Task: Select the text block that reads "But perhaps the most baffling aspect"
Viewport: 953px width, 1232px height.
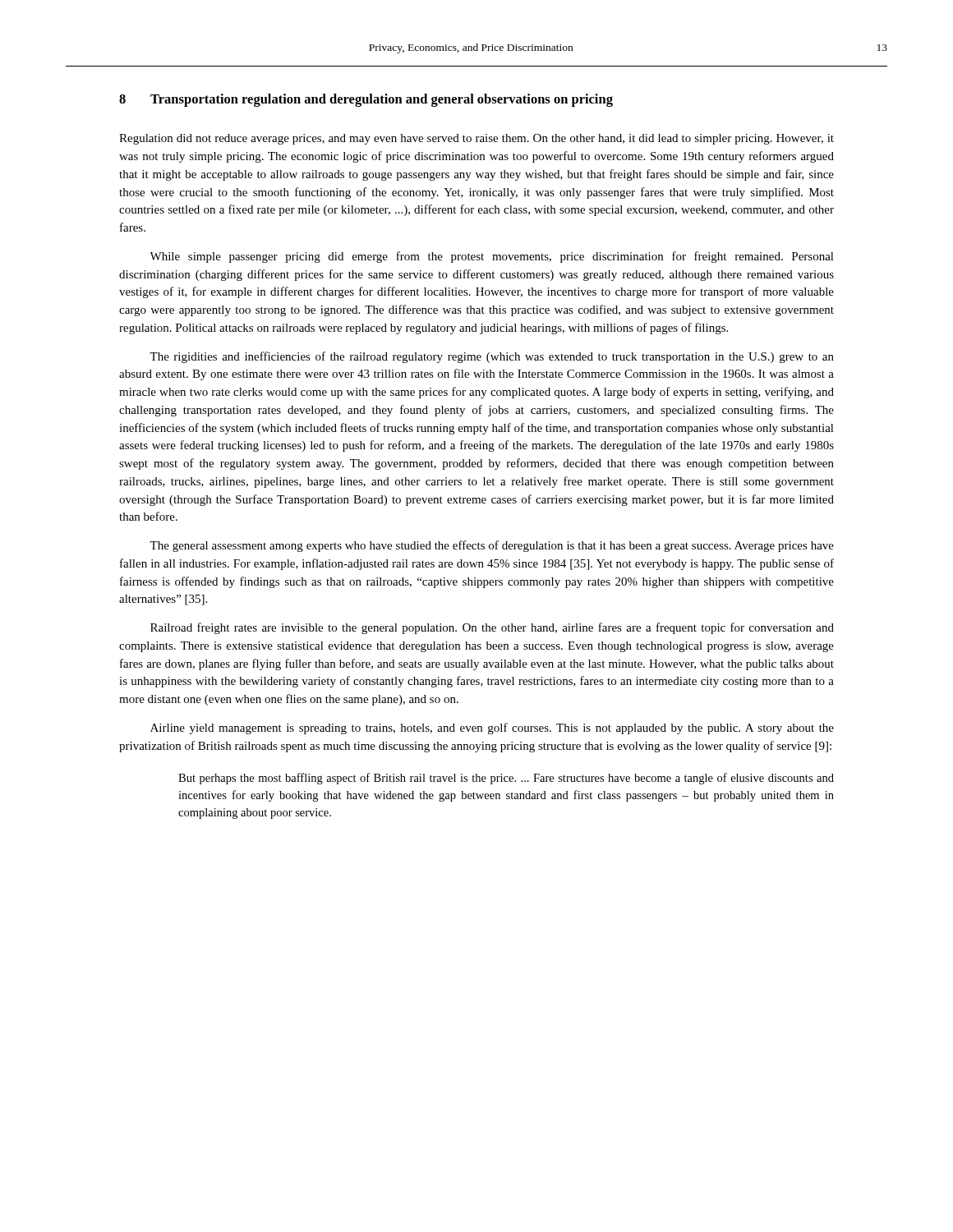Action: coord(506,795)
